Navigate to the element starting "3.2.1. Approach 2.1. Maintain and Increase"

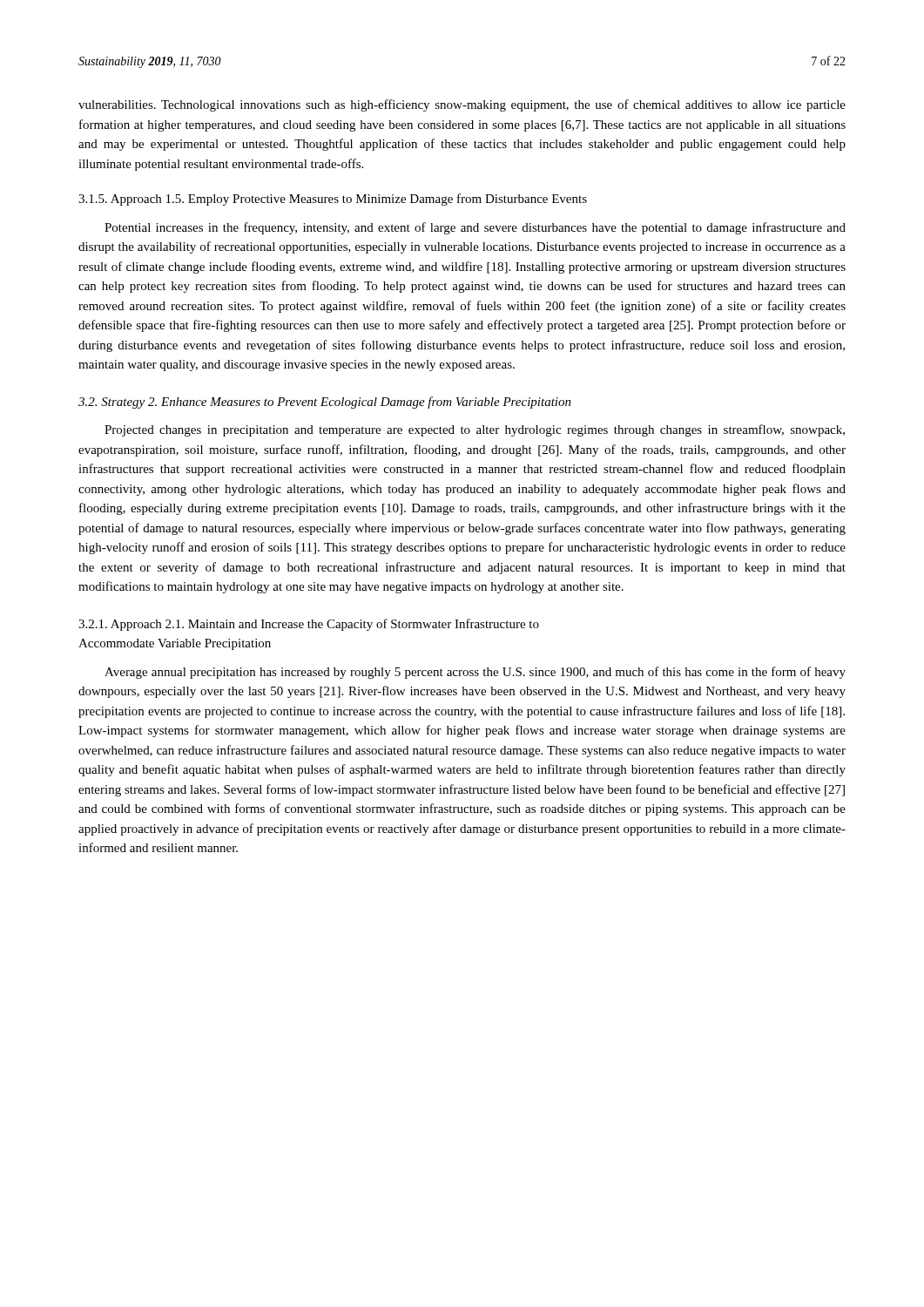309,633
